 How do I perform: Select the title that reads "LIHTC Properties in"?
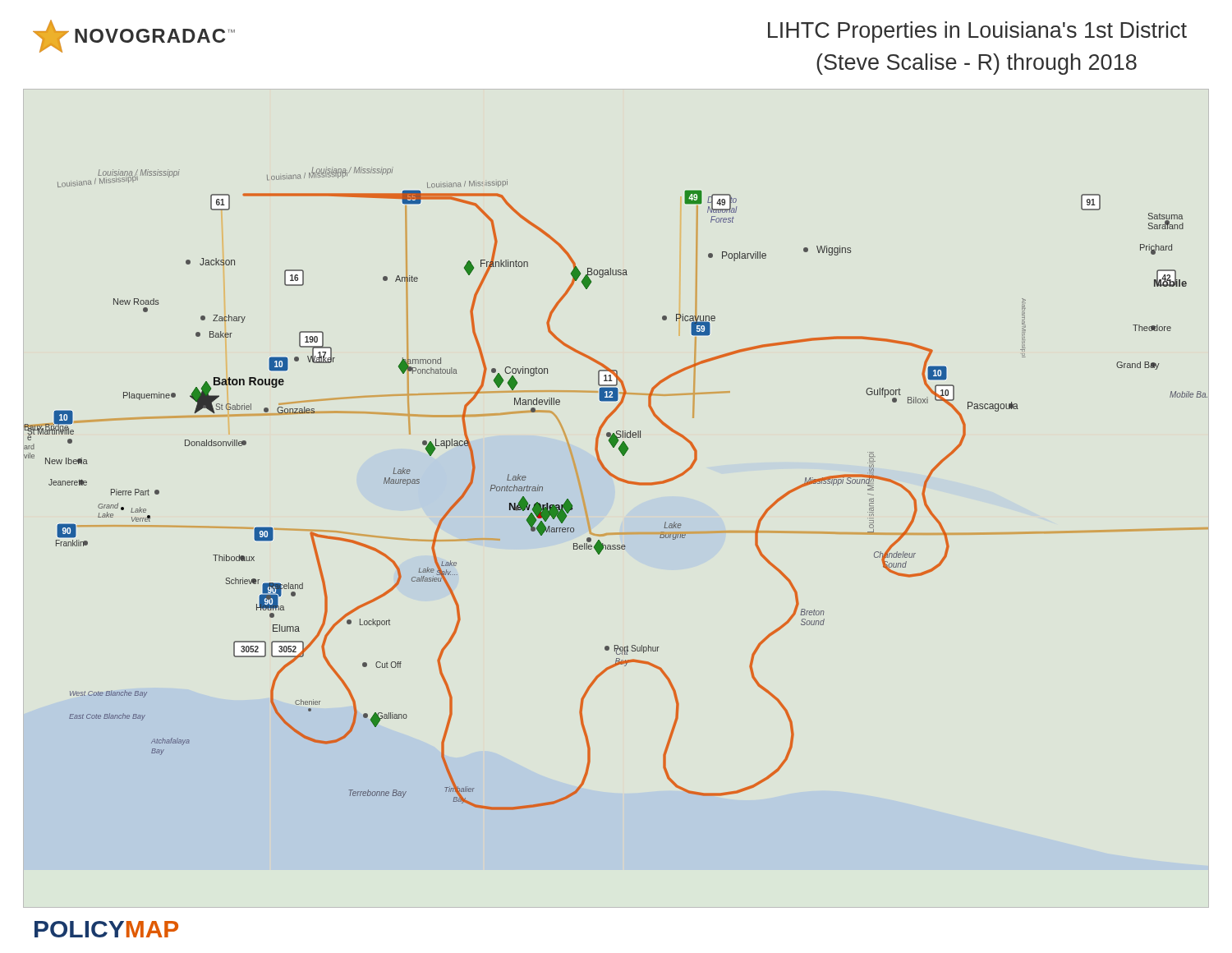(976, 47)
